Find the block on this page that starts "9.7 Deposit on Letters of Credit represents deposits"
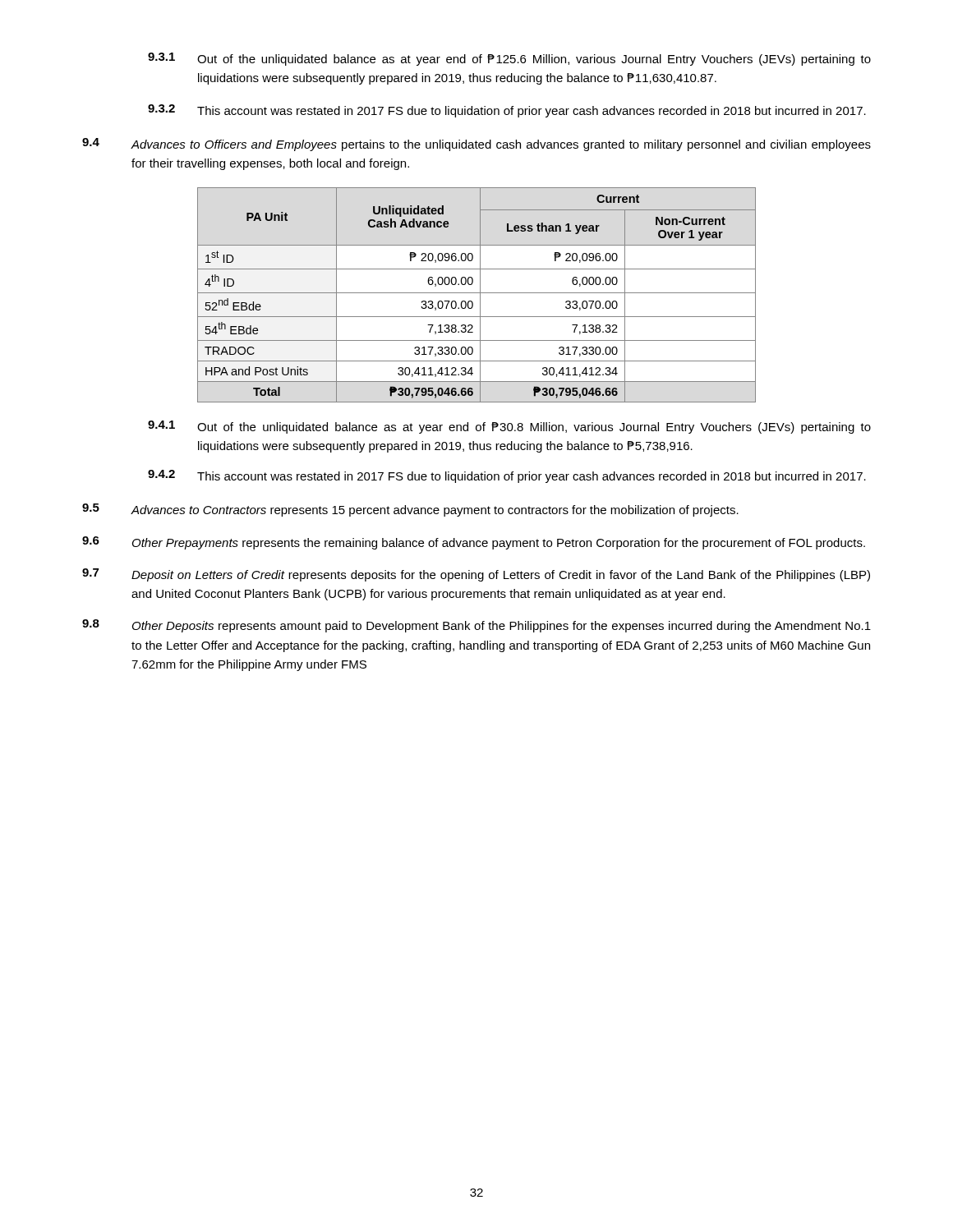The image size is (953, 1232). pos(476,584)
